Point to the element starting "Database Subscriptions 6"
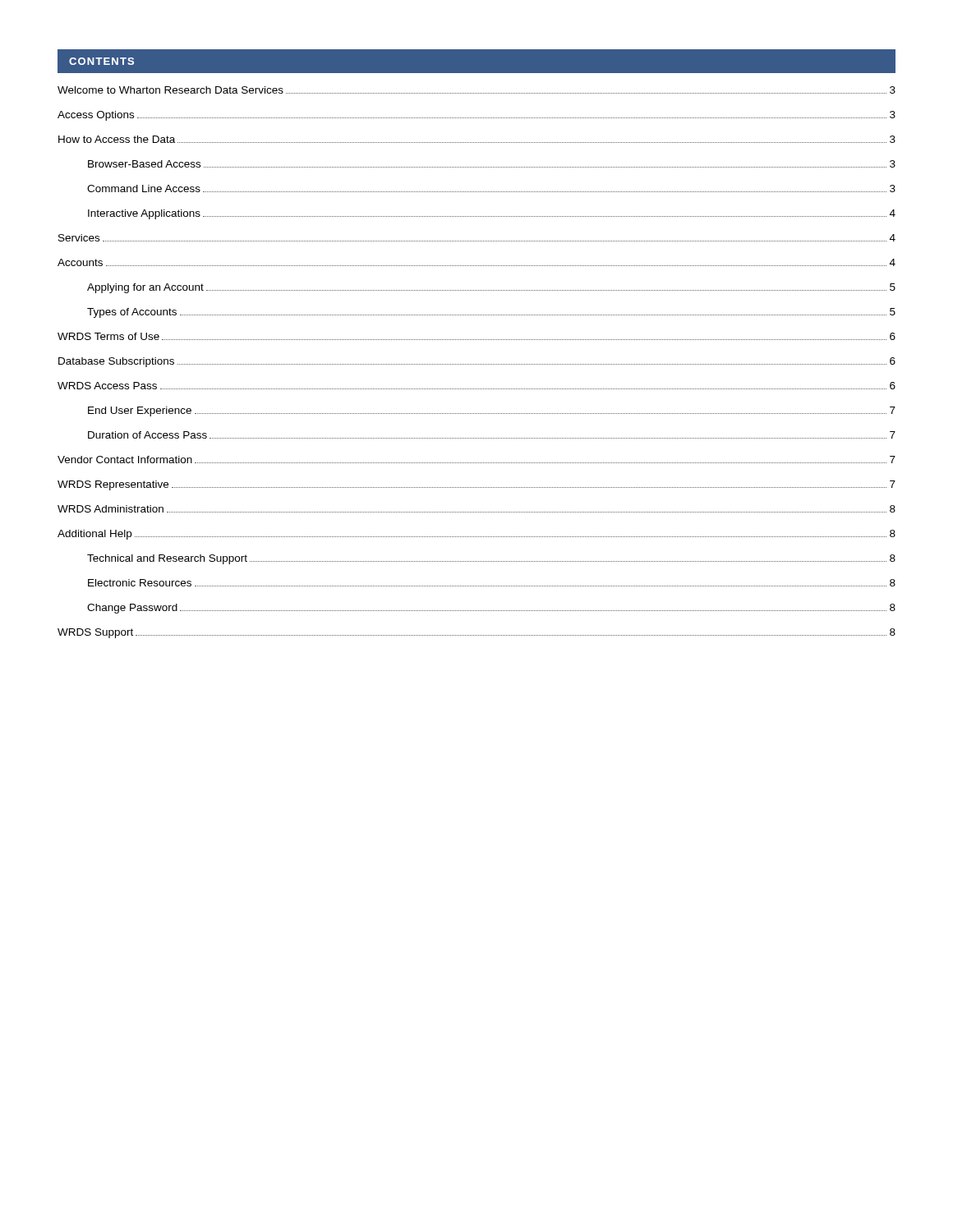Screen dimensions: 1232x953 (x=476, y=361)
